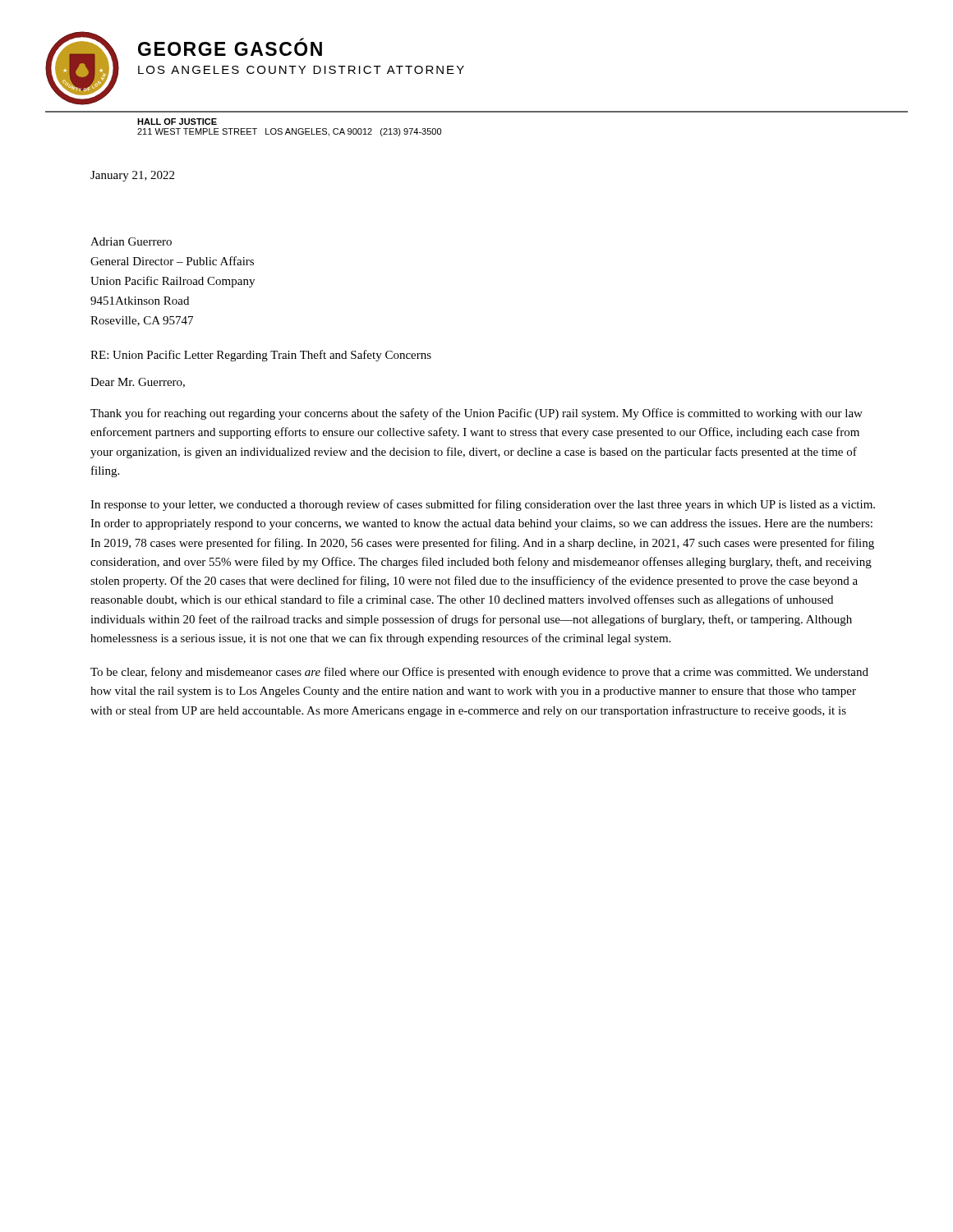Locate the block of text that opens with "In response to your letter, we conducted a"
The height and width of the screenshot is (1232, 953).
click(483, 571)
